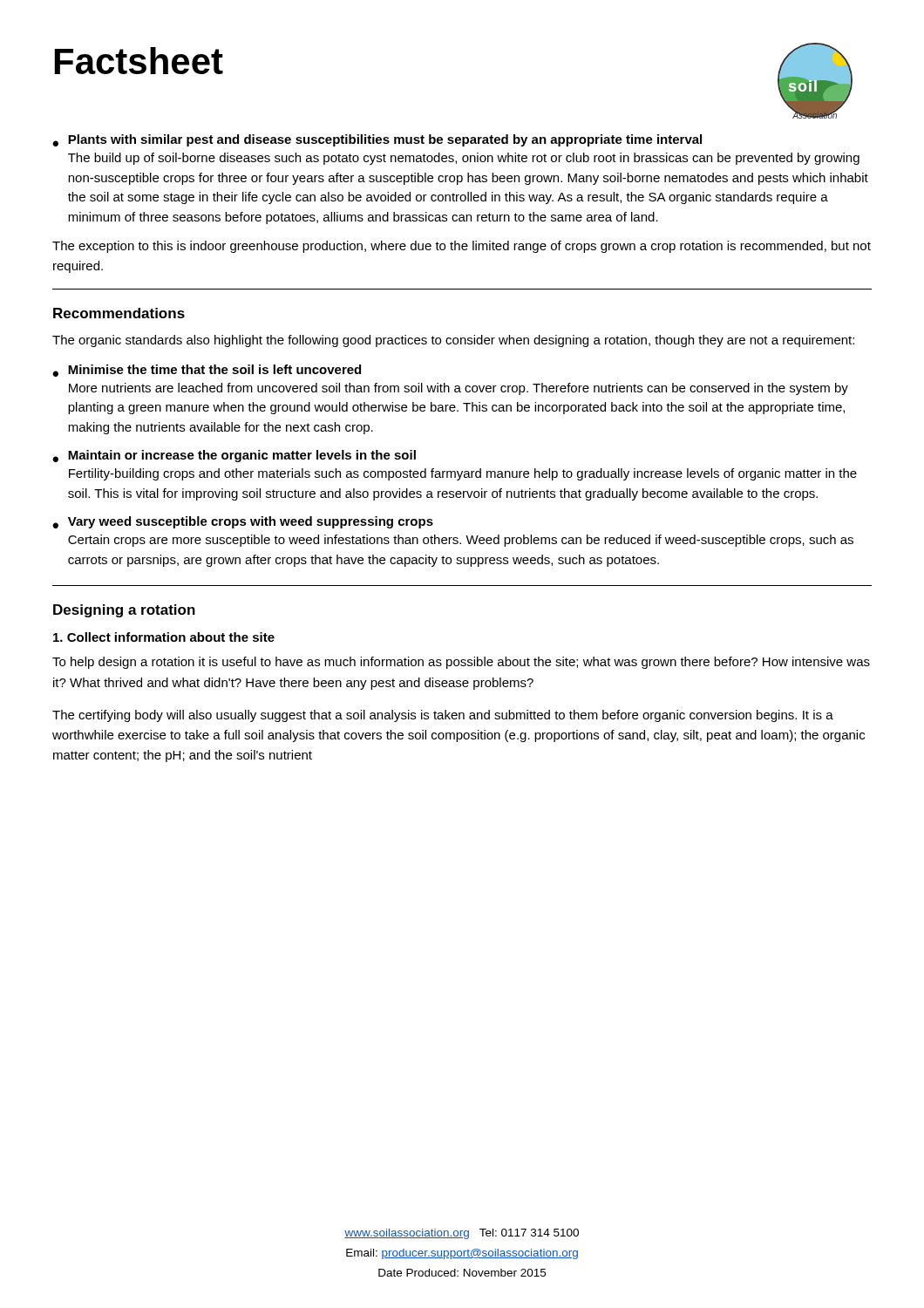The height and width of the screenshot is (1308, 924).
Task: Click the passage that begins "The certifying body will also usually"
Action: [459, 735]
